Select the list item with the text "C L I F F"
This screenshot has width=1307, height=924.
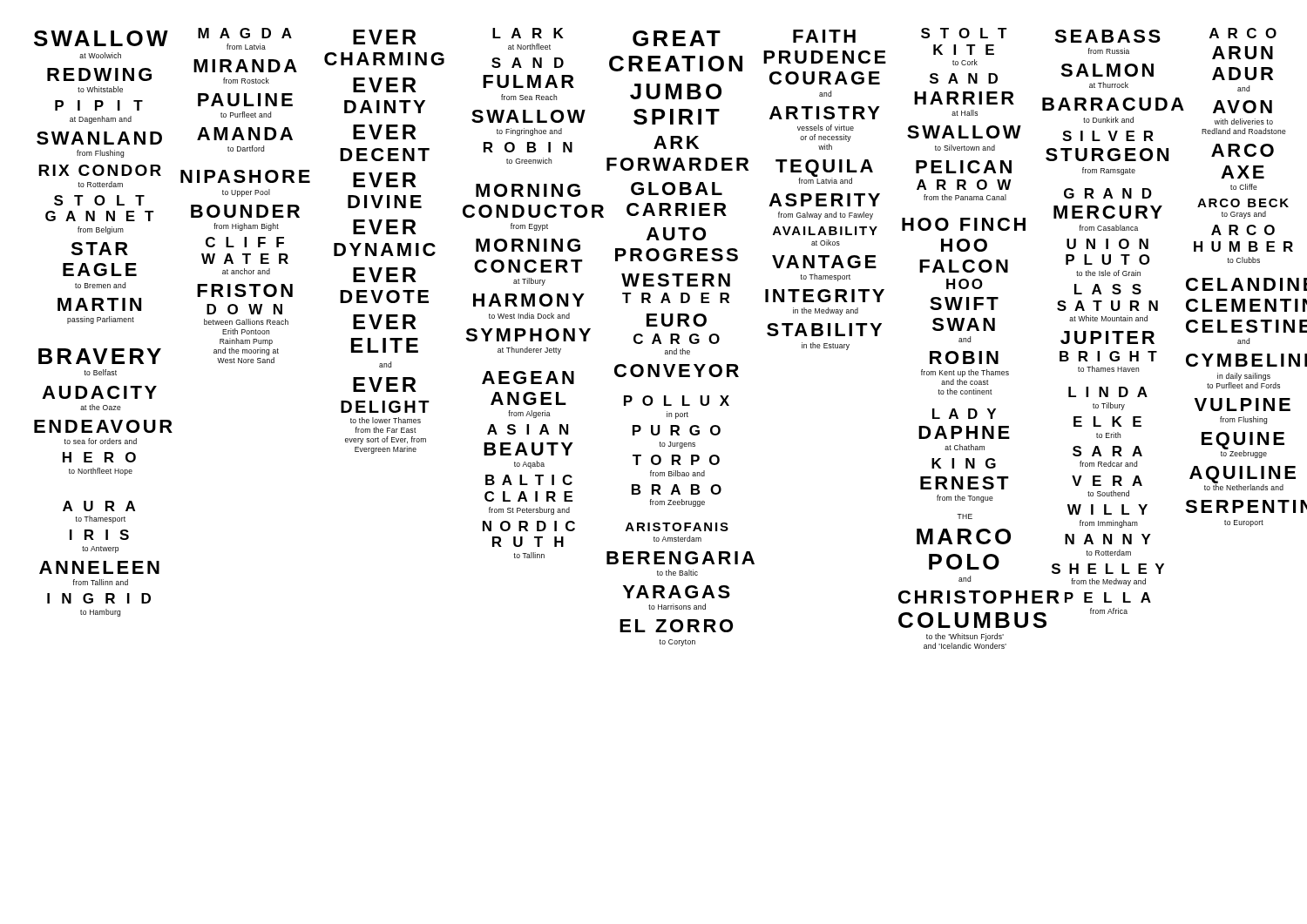(246, 256)
